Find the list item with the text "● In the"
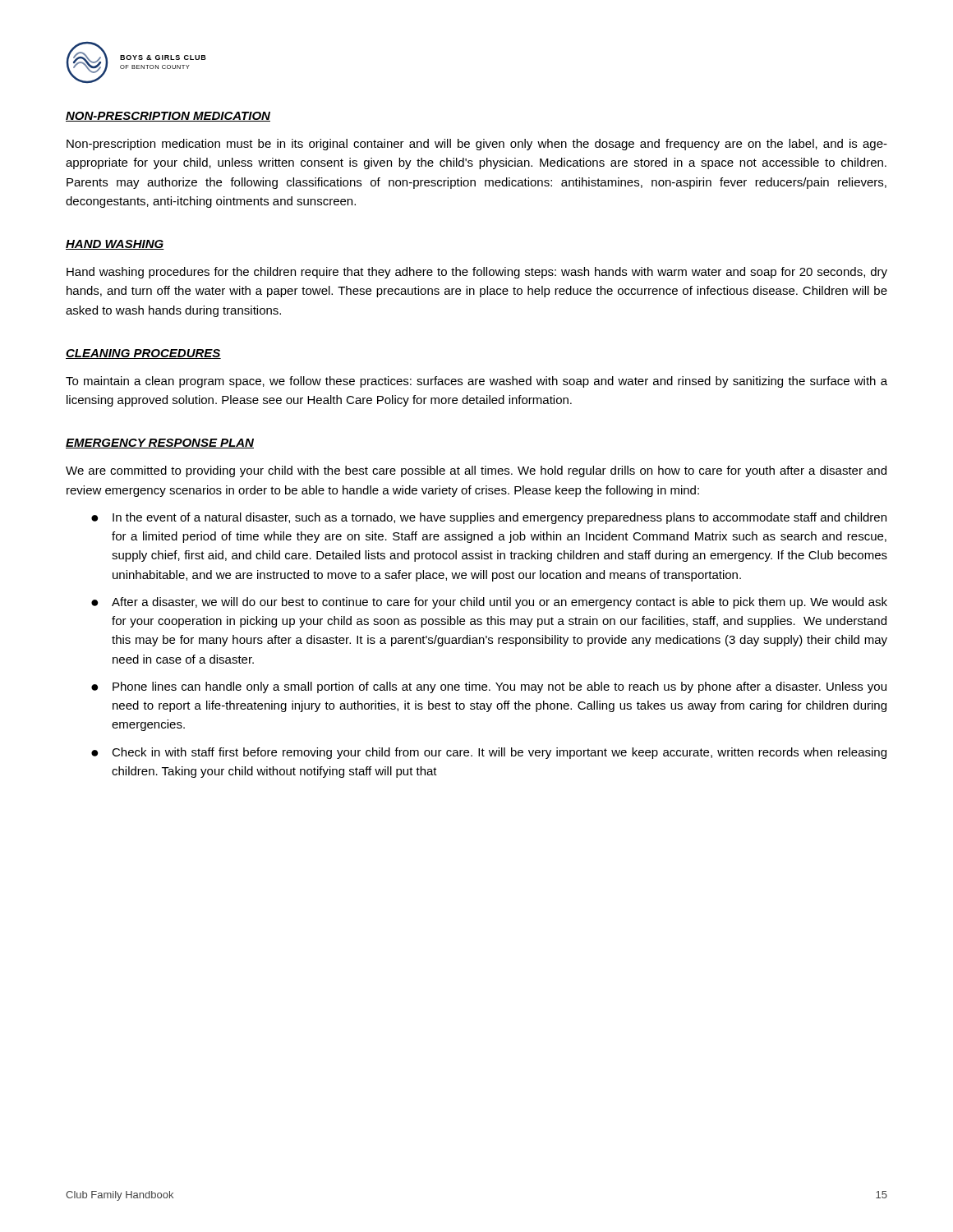The width and height of the screenshot is (953, 1232). click(489, 546)
